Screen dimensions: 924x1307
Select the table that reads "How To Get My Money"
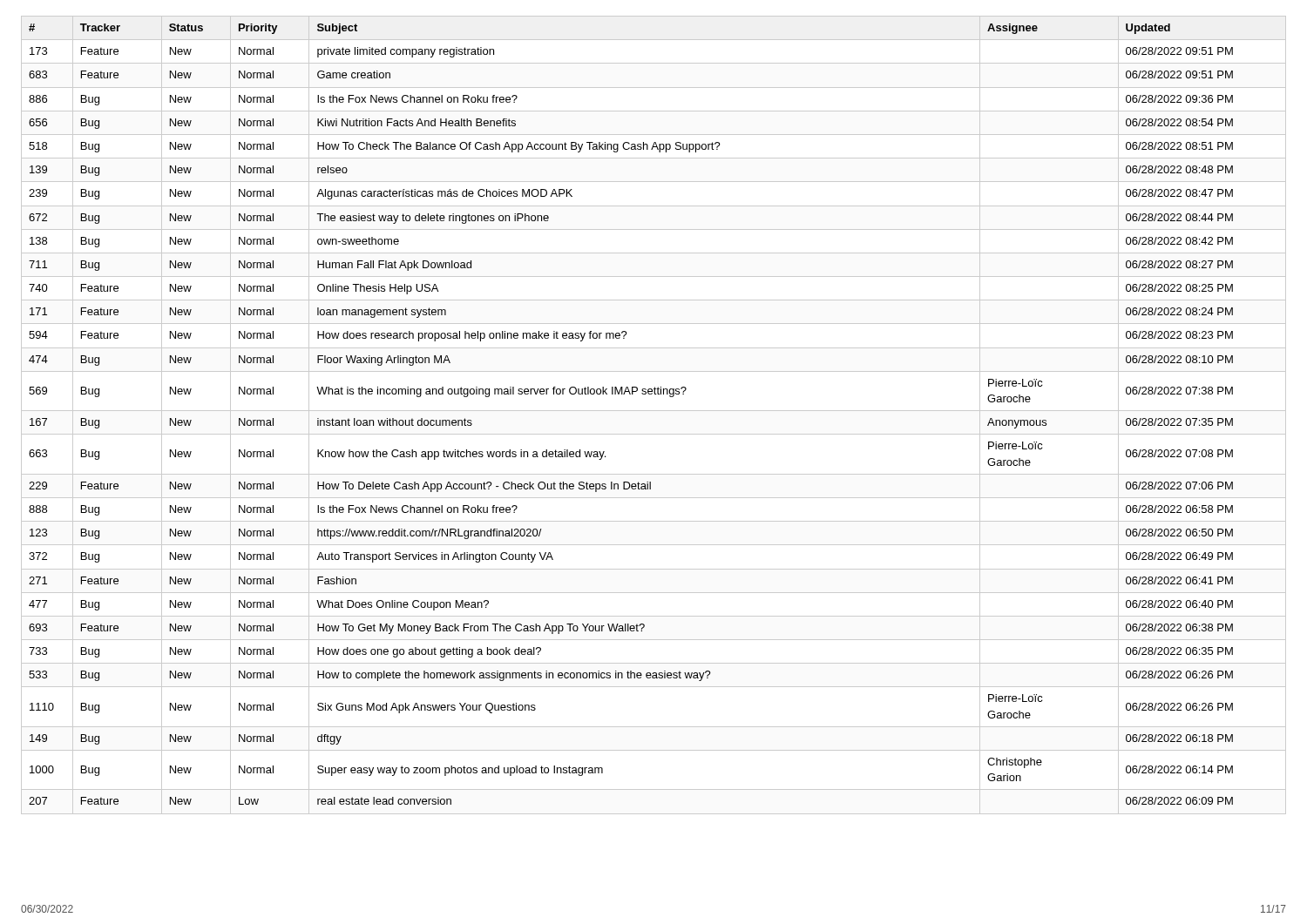click(x=654, y=415)
